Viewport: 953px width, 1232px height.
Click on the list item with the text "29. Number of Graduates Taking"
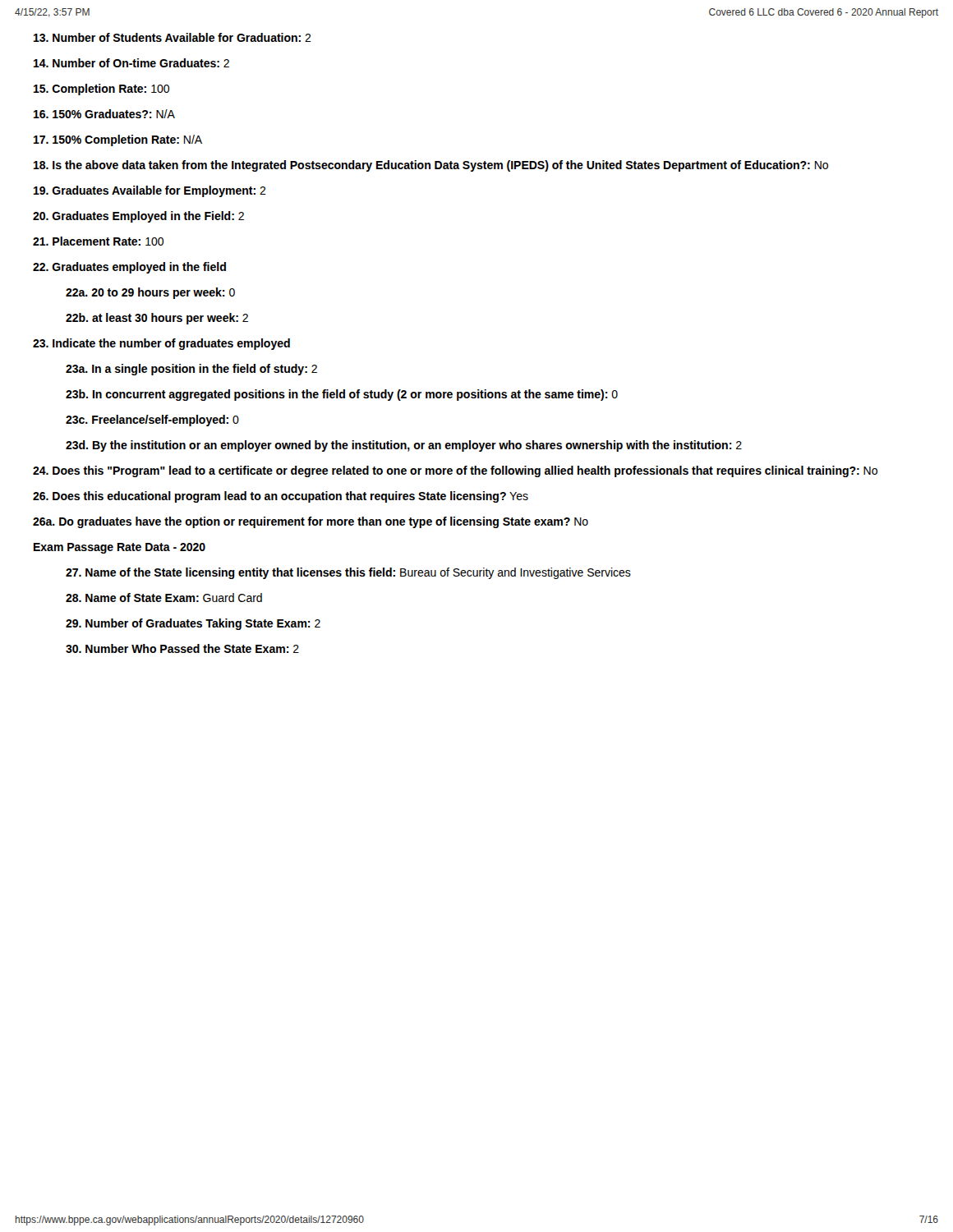pyautogui.click(x=193, y=623)
